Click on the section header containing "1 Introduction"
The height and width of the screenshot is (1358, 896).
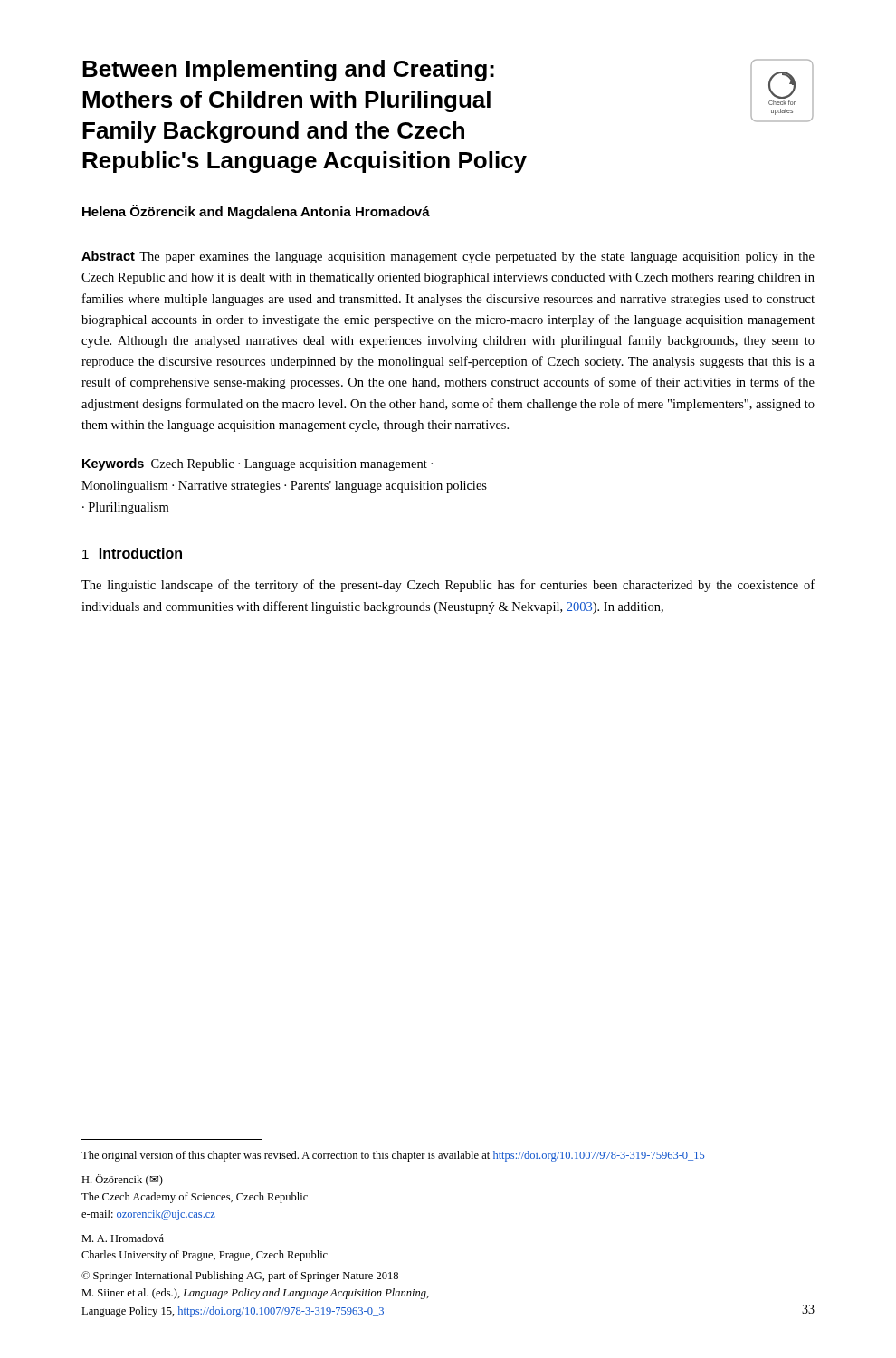tap(132, 553)
